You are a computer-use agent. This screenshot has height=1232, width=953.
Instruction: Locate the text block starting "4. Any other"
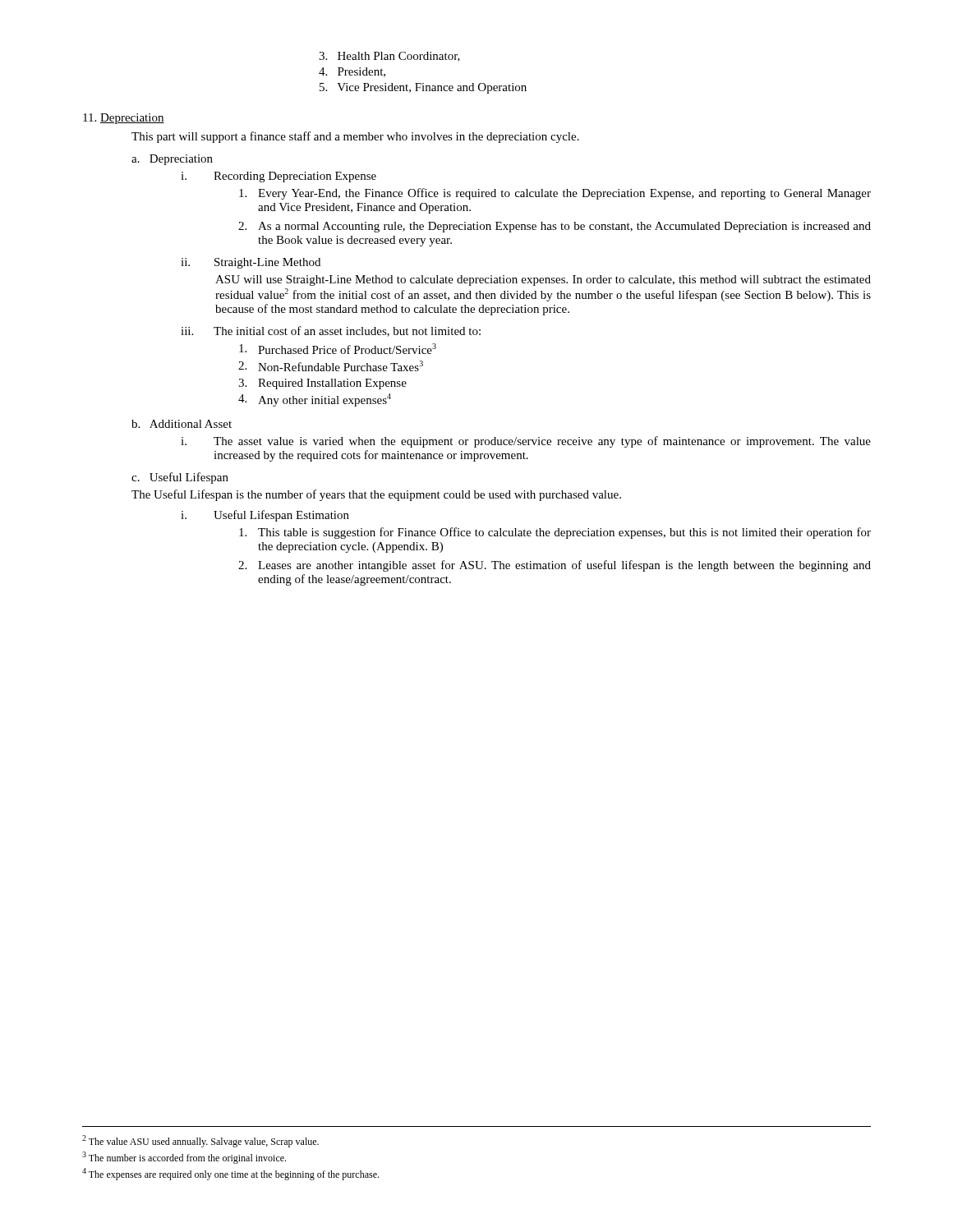315,400
